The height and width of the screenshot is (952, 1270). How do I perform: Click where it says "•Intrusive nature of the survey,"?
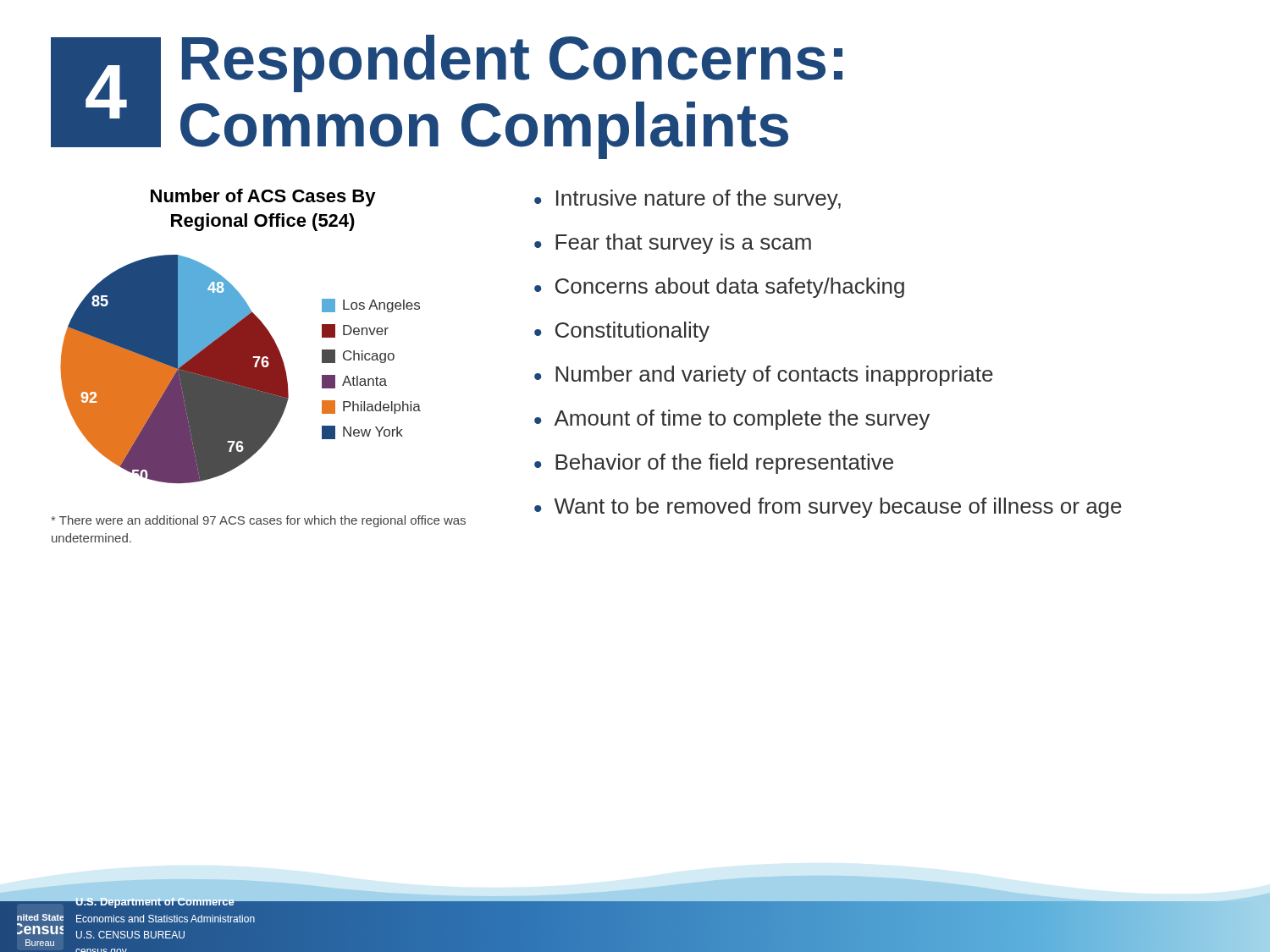coord(688,201)
